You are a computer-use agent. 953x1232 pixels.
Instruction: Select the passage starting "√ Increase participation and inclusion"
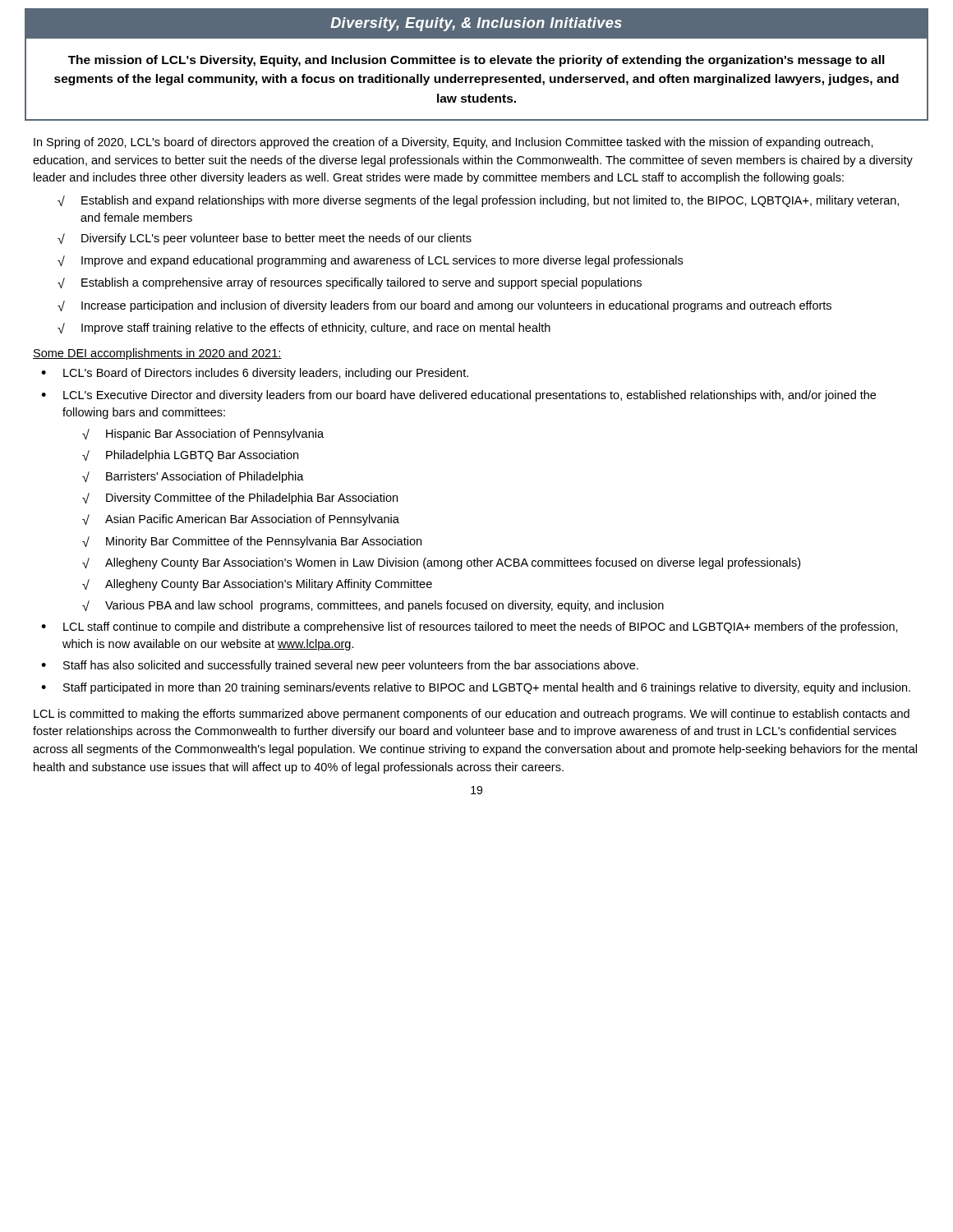(445, 307)
